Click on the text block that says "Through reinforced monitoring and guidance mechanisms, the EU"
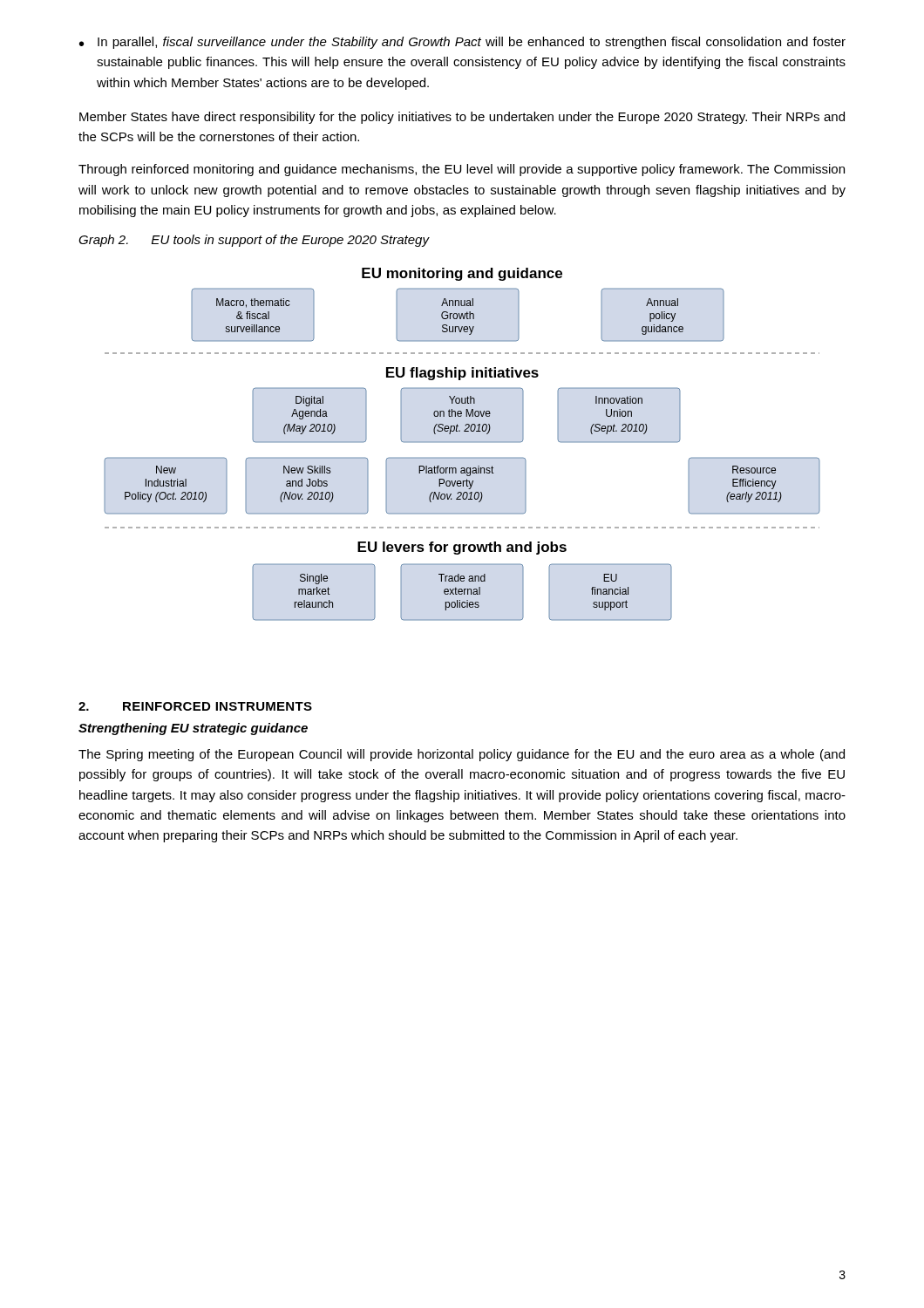 tap(462, 189)
